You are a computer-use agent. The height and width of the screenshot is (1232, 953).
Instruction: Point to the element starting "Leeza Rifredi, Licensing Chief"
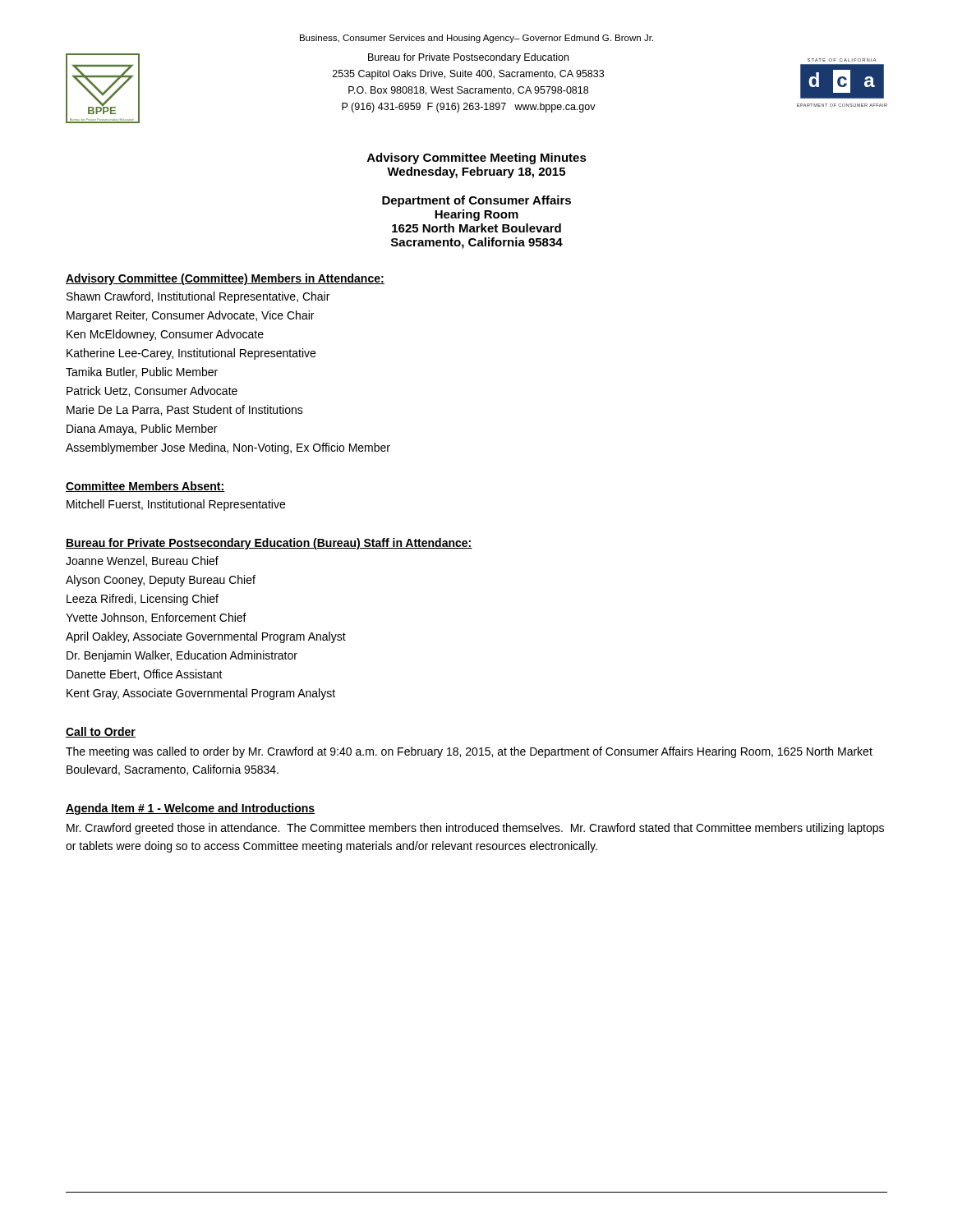[142, 599]
